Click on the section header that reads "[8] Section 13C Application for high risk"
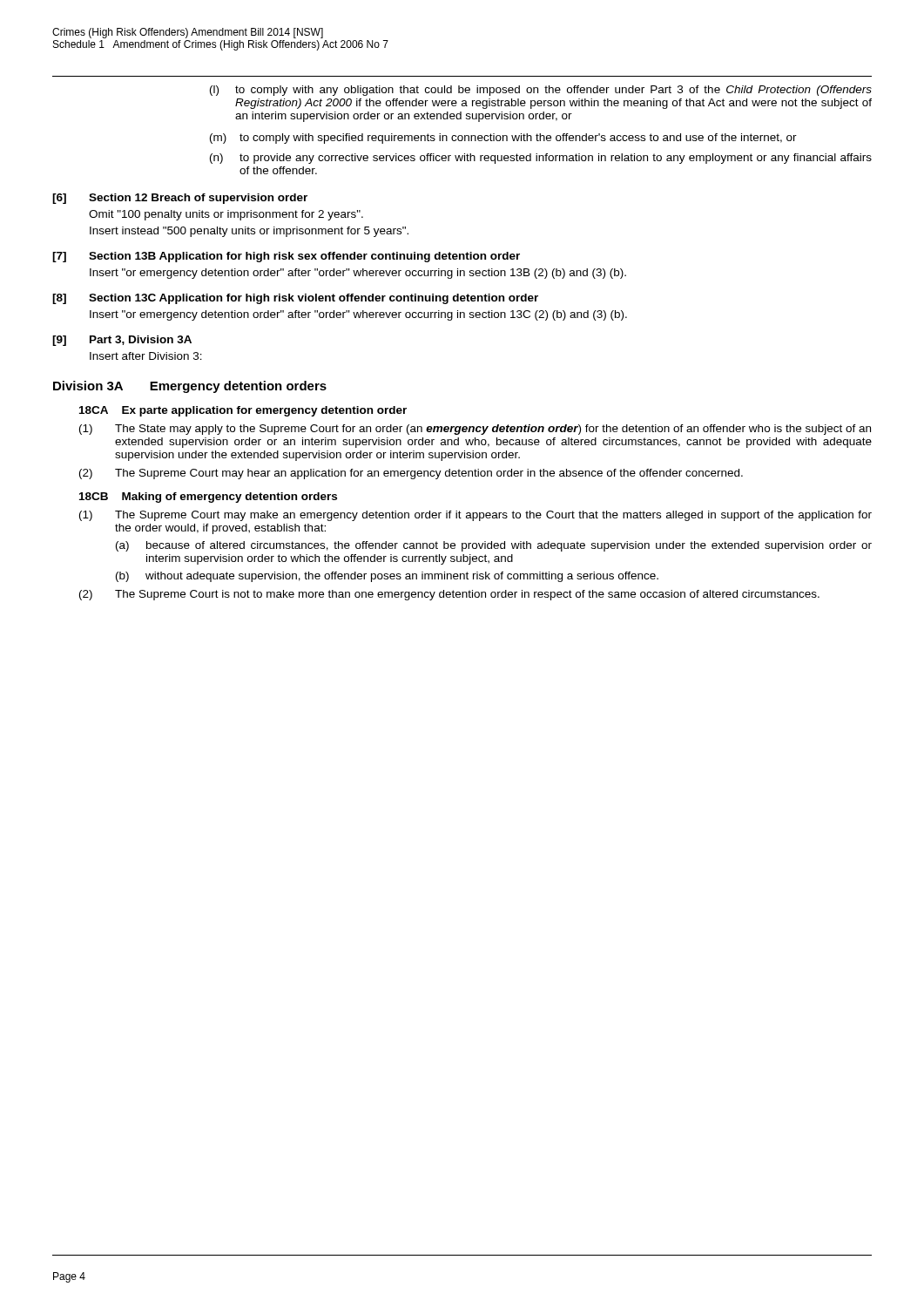Image resolution: width=924 pixels, height=1307 pixels. [x=462, y=298]
